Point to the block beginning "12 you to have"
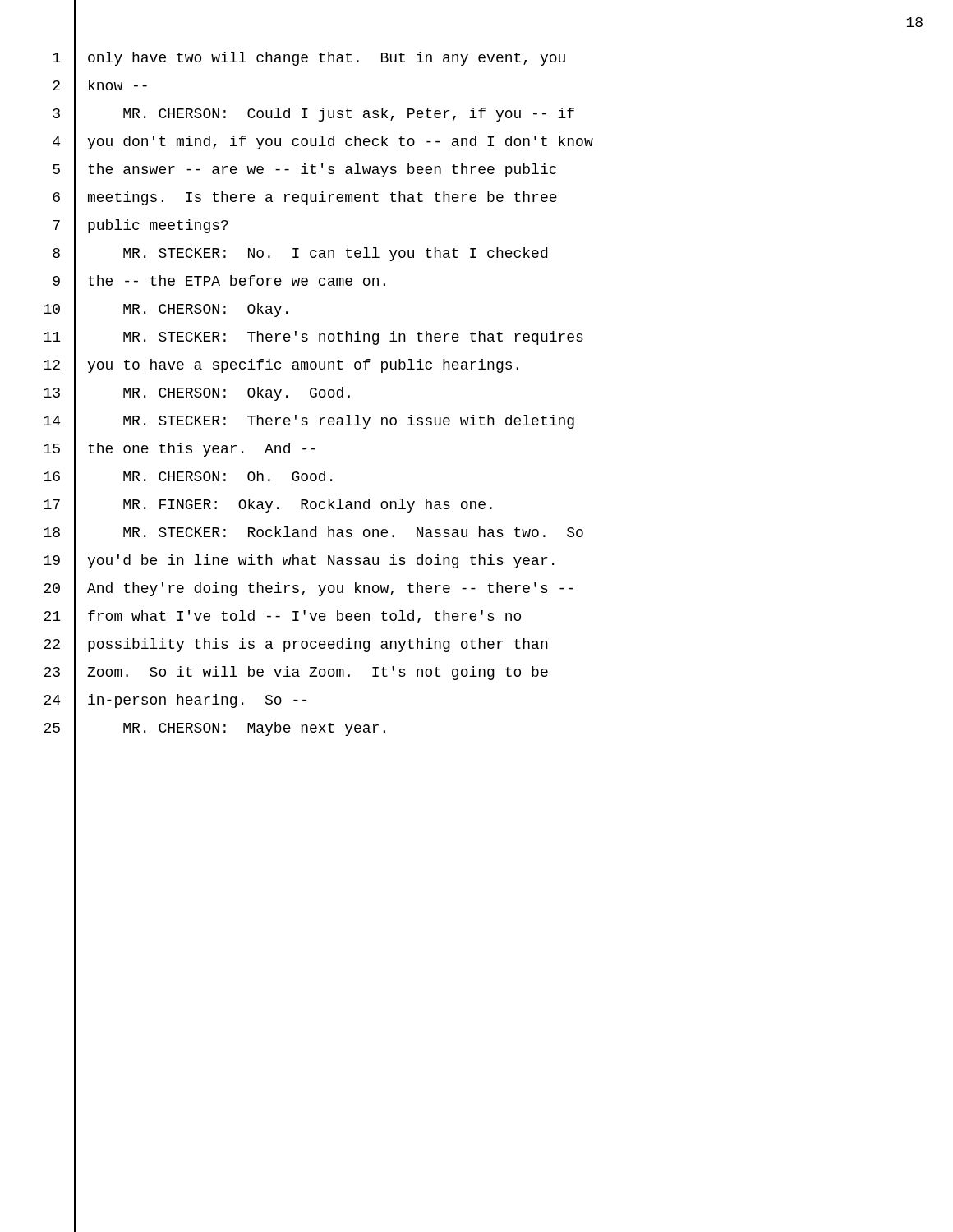953x1232 pixels. tap(476, 366)
